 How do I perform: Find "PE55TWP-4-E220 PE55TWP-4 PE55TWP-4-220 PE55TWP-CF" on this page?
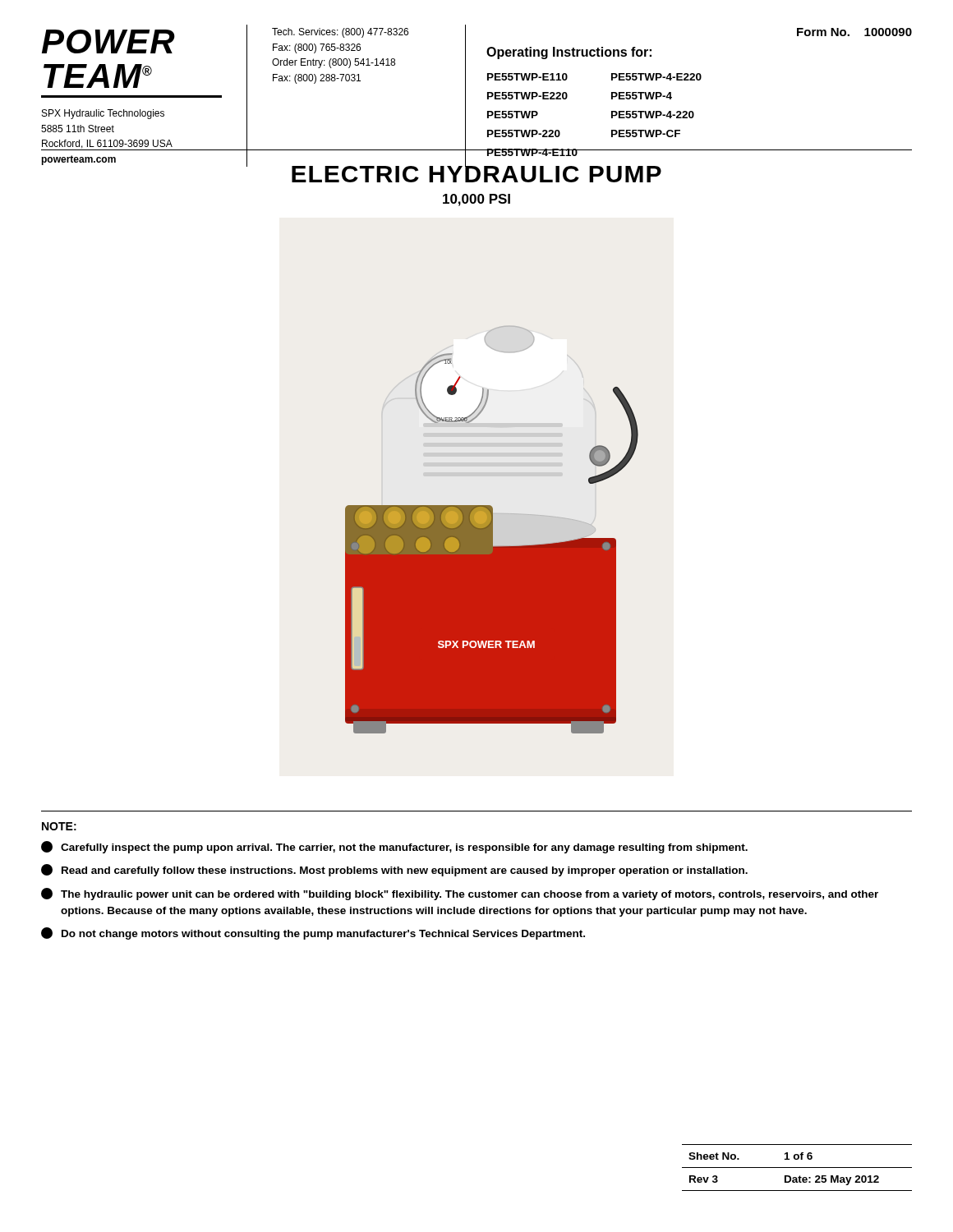656,105
